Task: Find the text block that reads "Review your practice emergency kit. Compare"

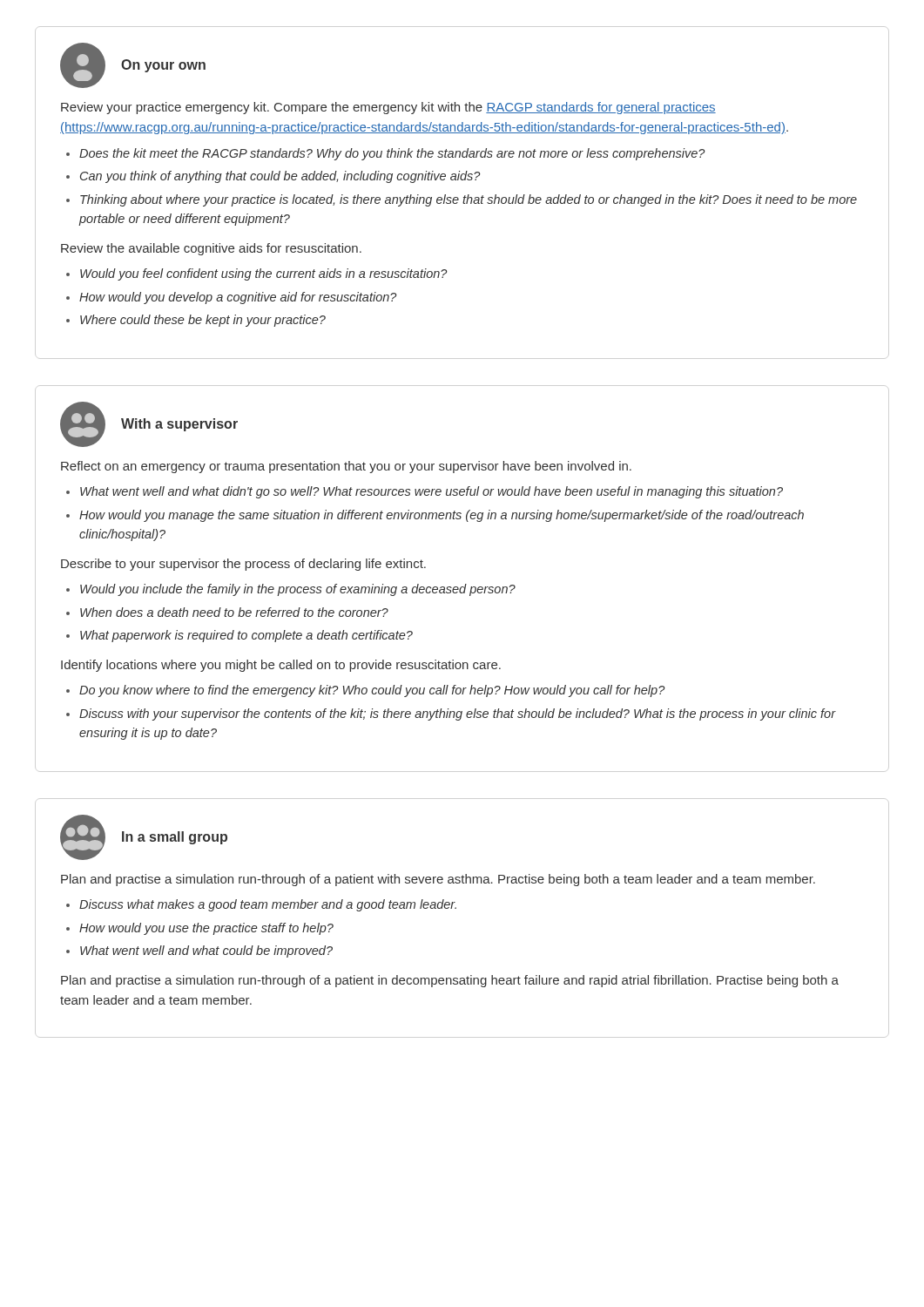Action: point(425,117)
